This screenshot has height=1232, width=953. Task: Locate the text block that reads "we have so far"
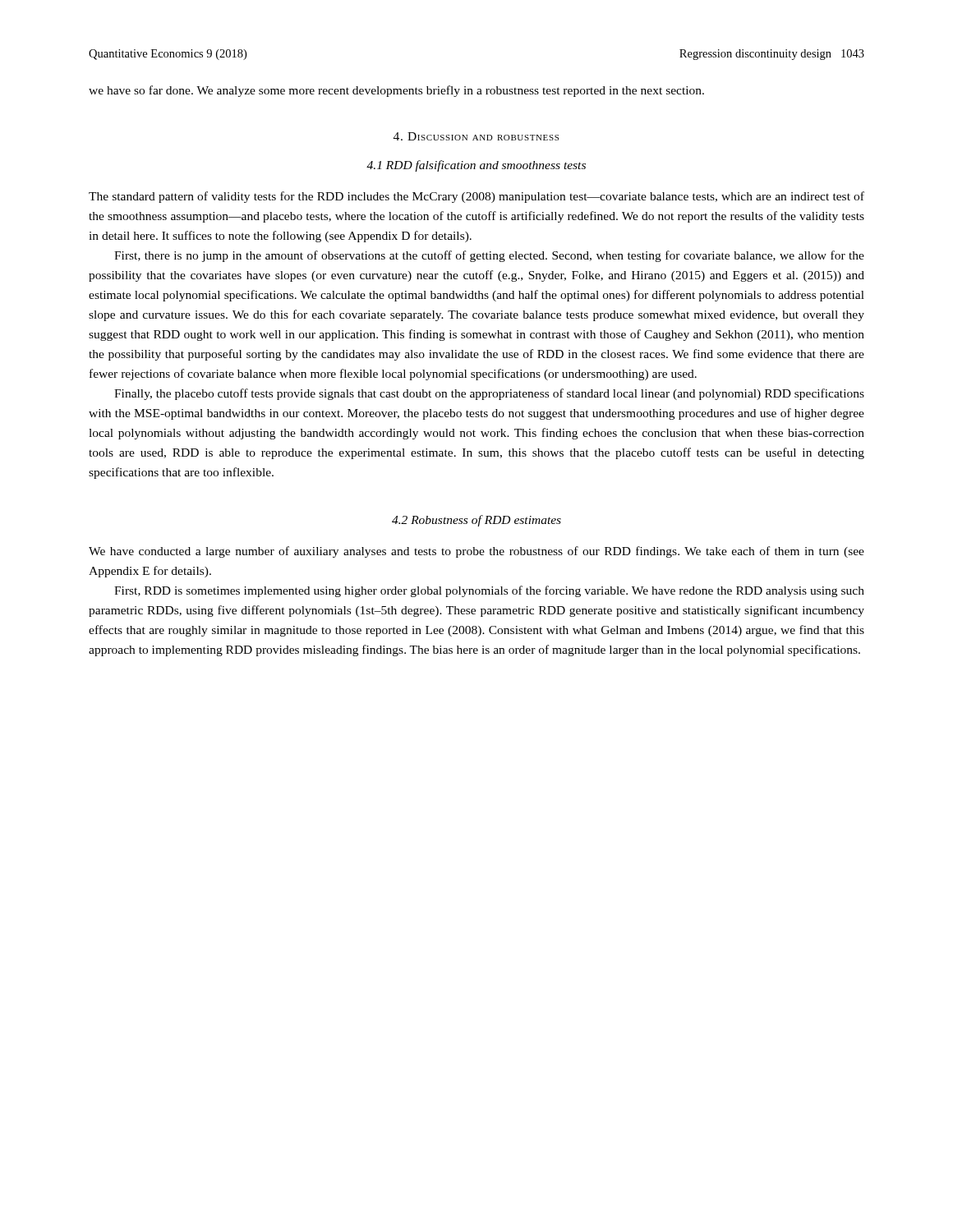[x=397, y=90]
